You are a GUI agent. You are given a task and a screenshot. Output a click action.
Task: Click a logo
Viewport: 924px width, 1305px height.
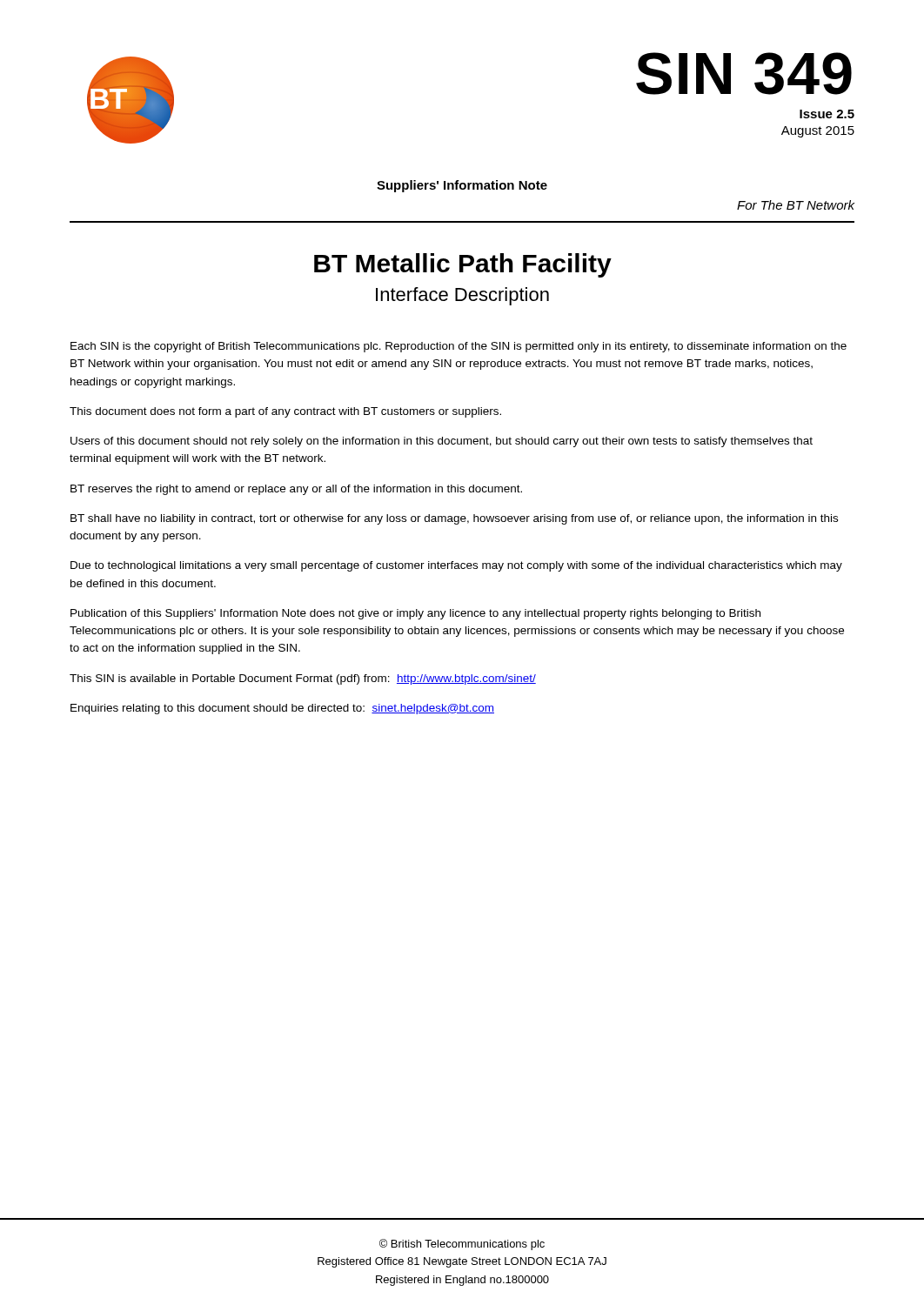coord(139,97)
